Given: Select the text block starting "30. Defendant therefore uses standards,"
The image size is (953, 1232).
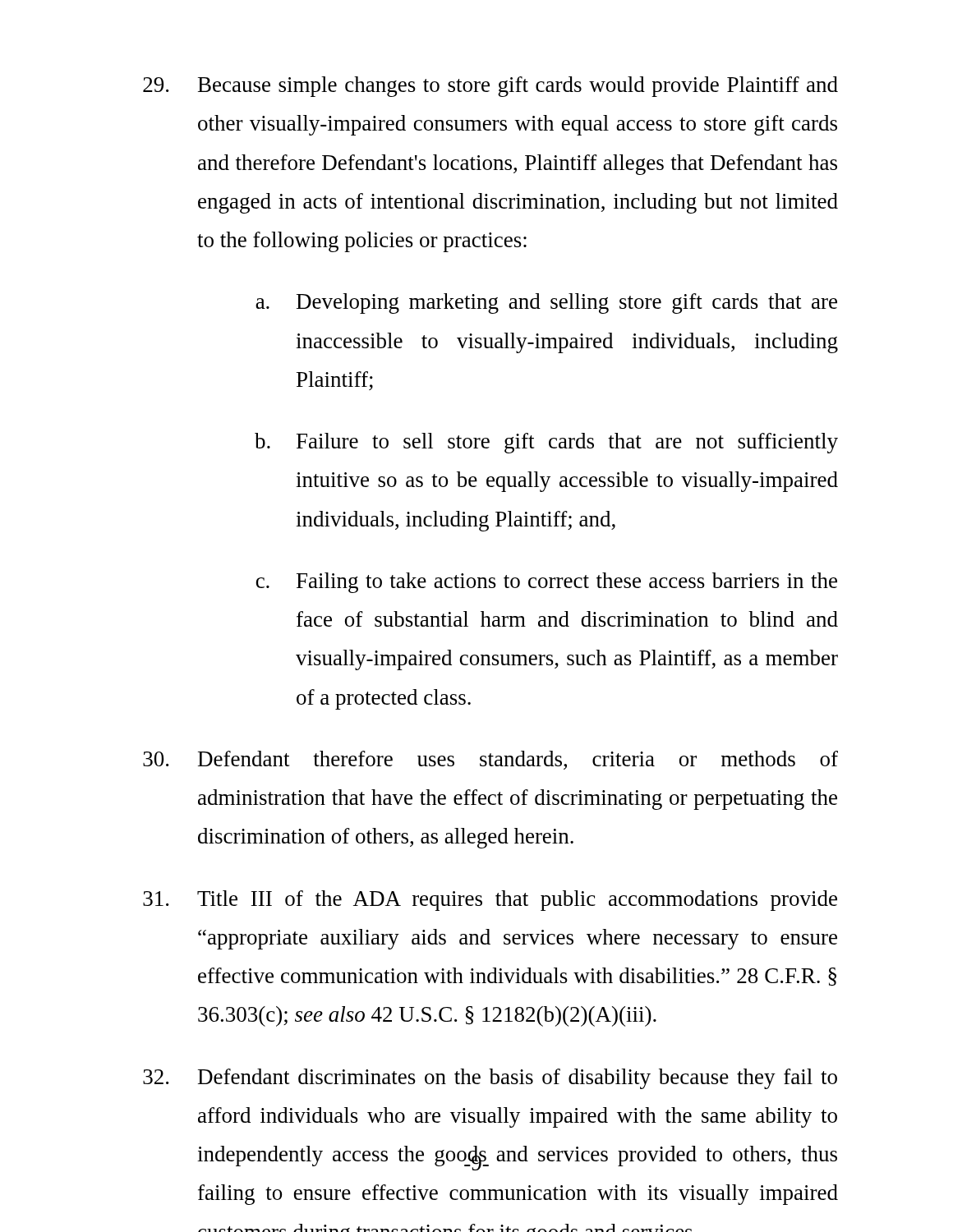Looking at the screenshot, I should click(x=476, y=798).
